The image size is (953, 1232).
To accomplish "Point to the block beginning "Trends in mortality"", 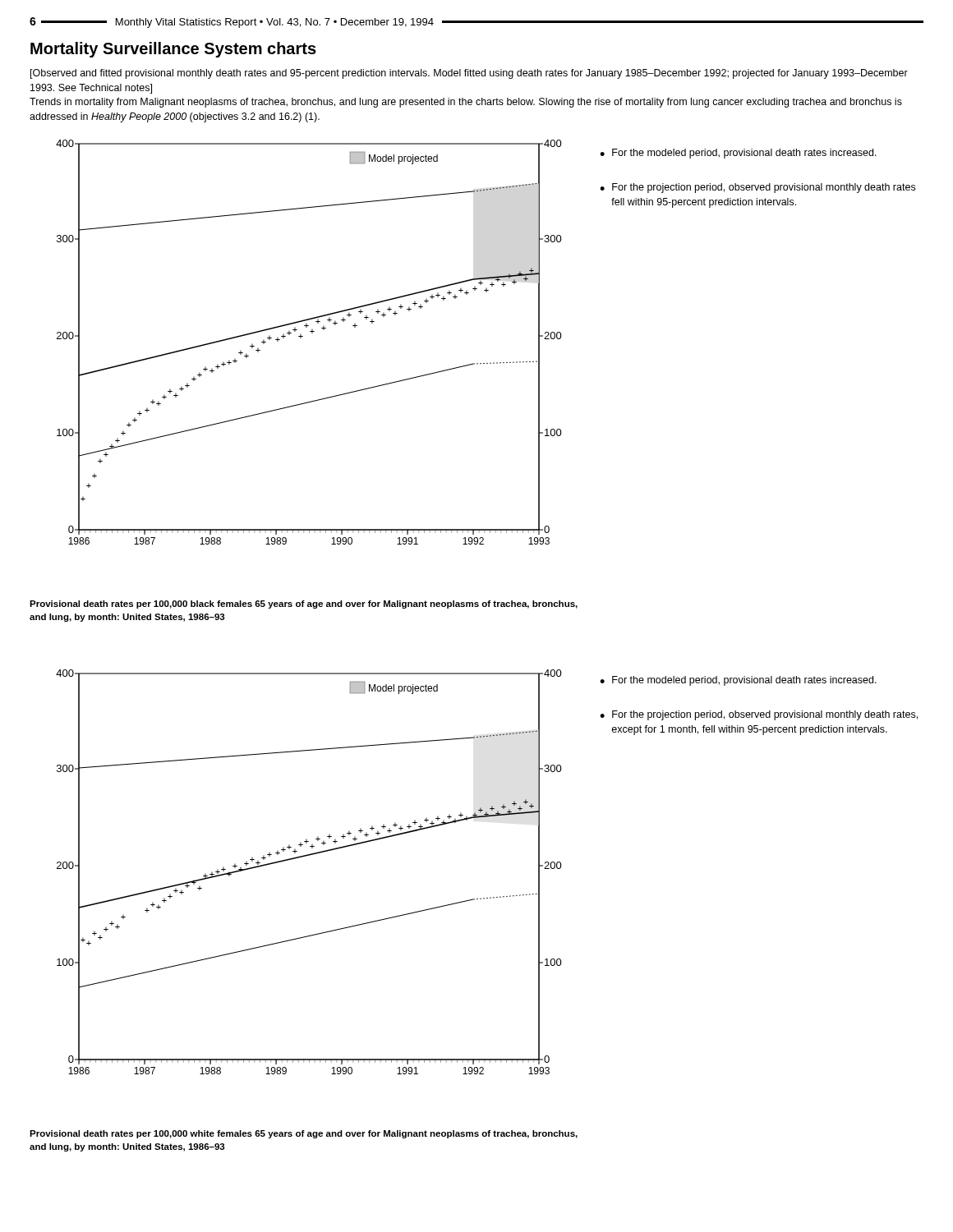I will [466, 109].
